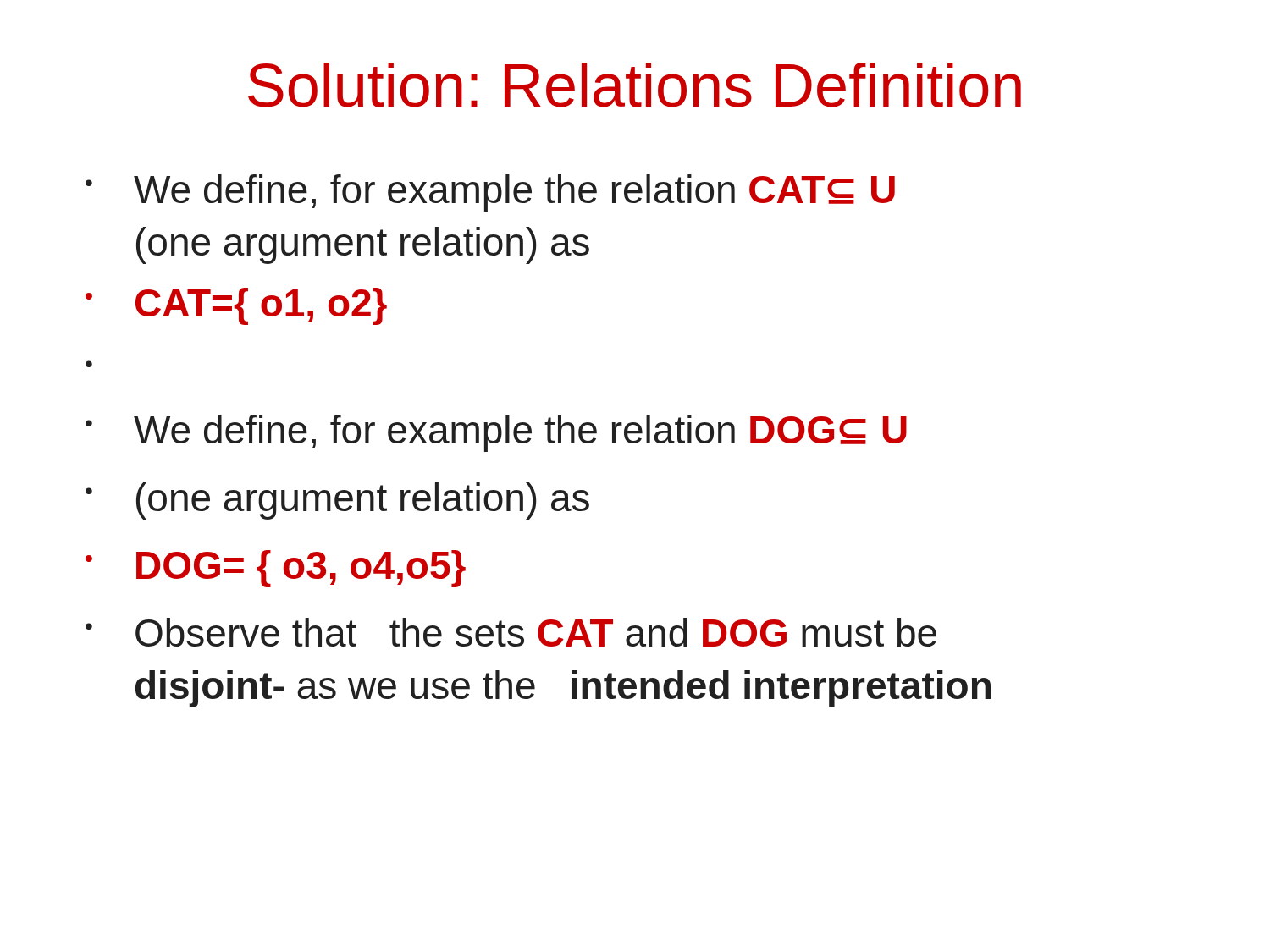Screen dimensions: 952x1270
Task: Point to "Solution: Relations Definition"
Action: [635, 85]
